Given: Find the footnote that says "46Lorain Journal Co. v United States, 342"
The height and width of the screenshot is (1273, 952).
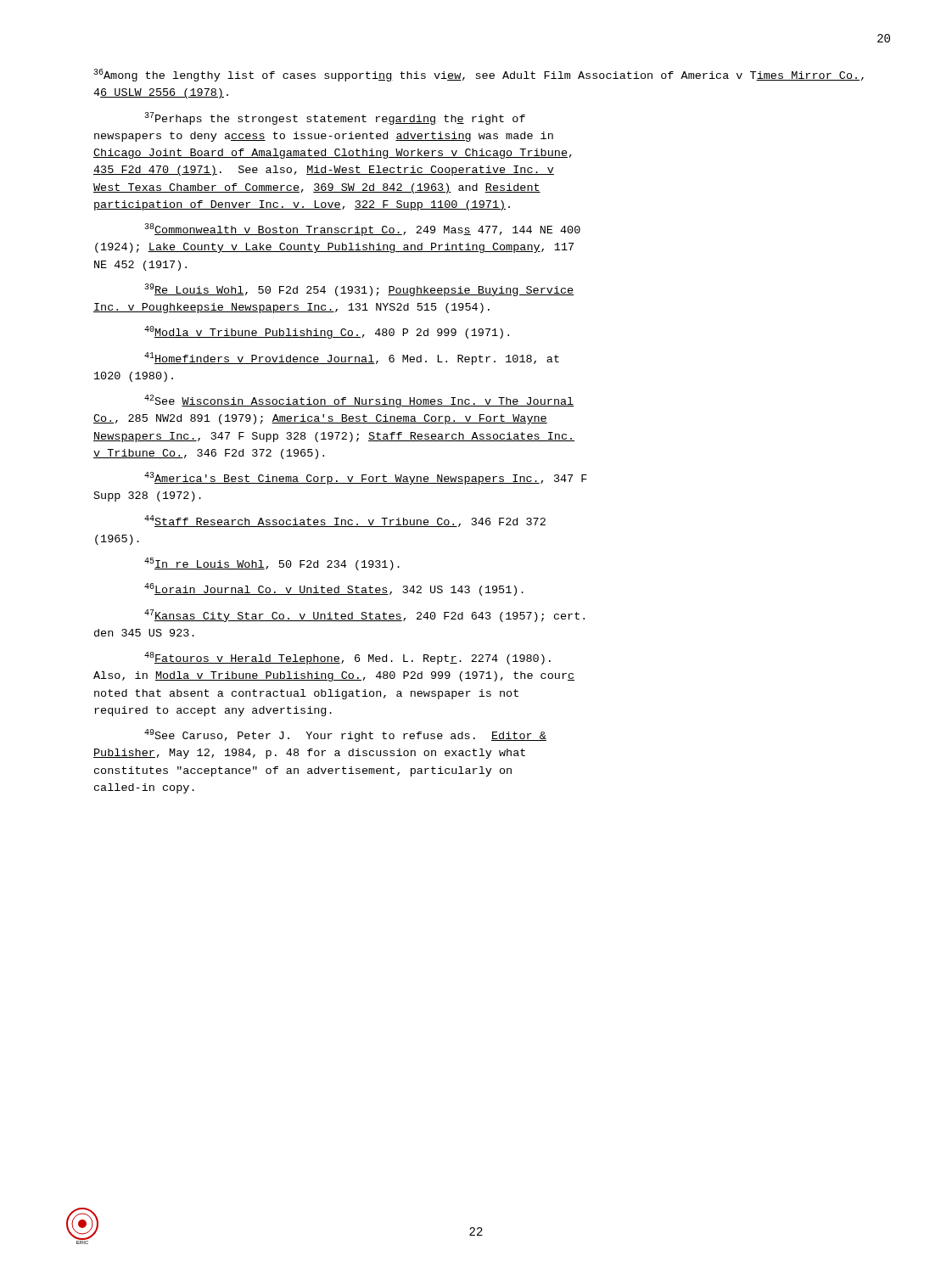Looking at the screenshot, I should point(484,591).
